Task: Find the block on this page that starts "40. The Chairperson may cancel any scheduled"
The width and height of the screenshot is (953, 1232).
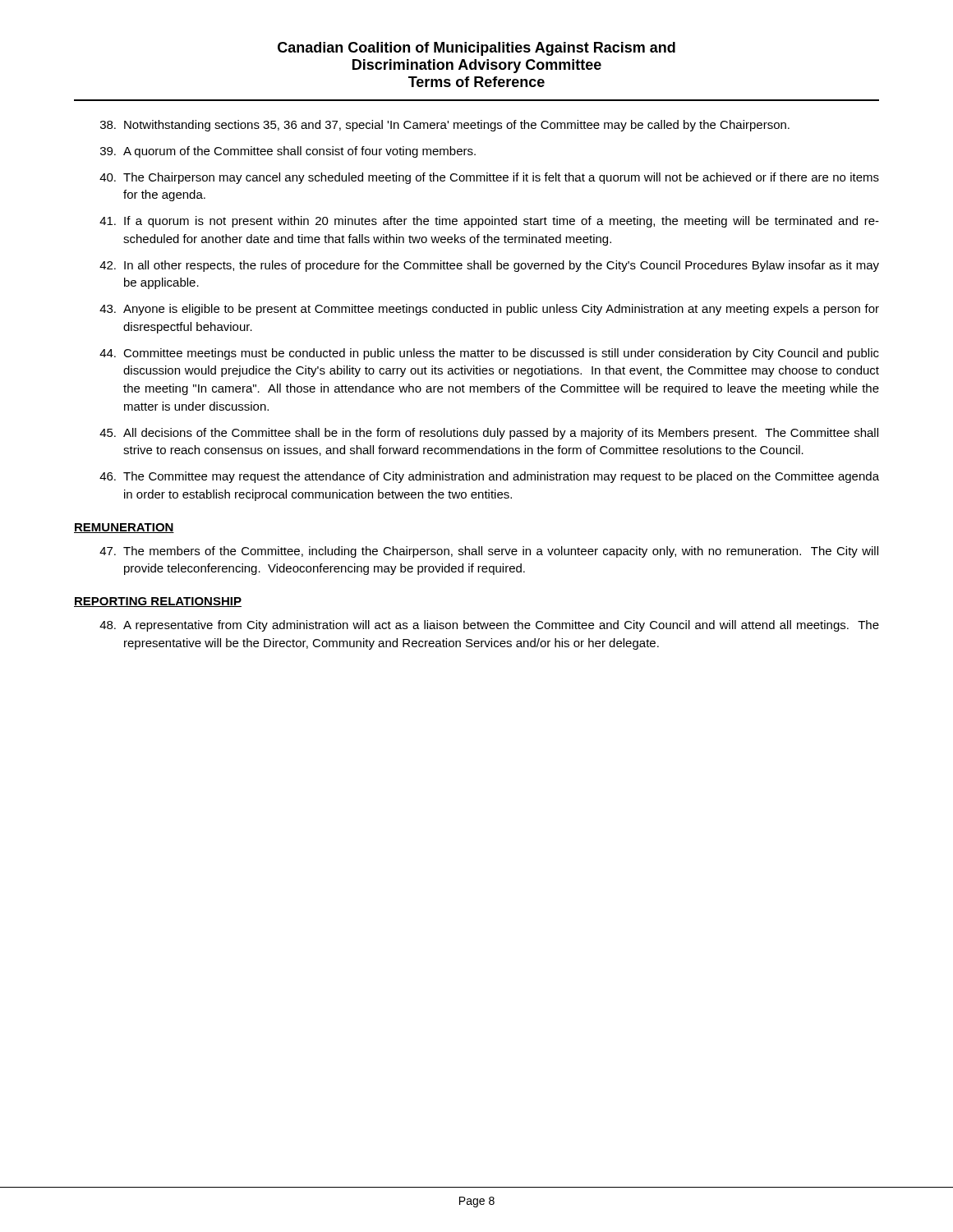Action: (476, 186)
